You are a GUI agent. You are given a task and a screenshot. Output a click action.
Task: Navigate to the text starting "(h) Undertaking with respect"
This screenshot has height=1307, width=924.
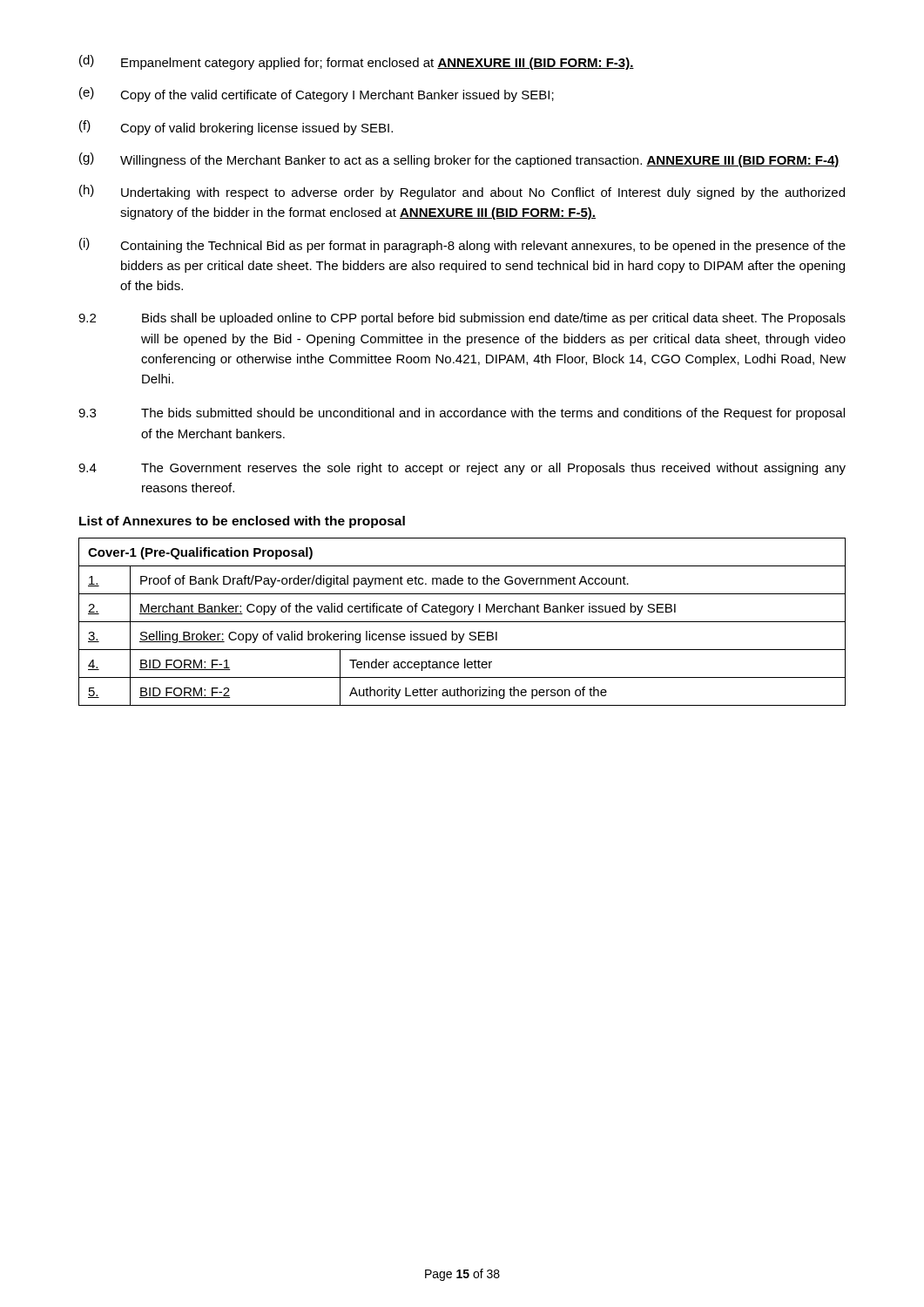tap(462, 202)
